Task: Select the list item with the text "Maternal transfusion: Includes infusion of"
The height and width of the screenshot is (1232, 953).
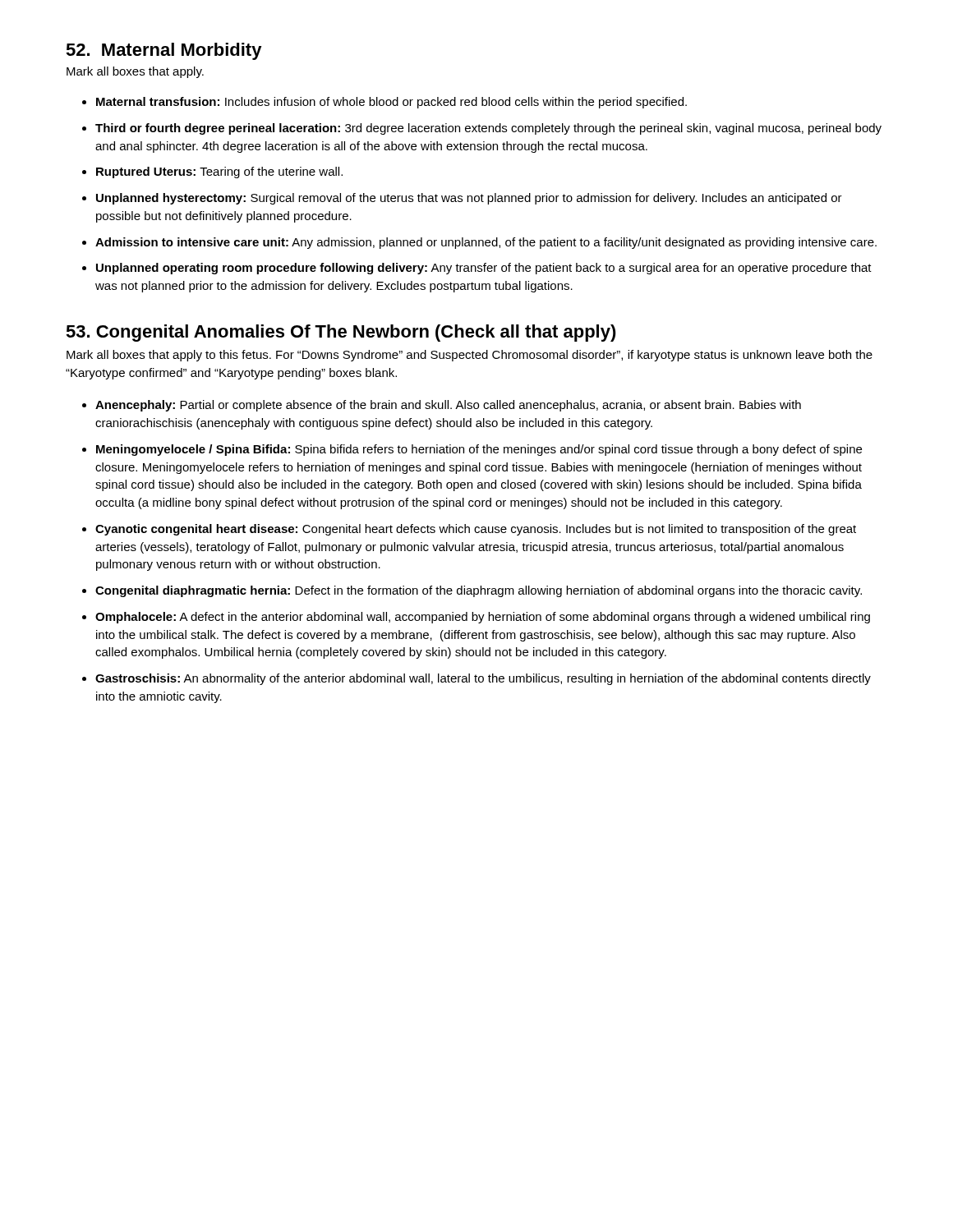Action: 392,101
